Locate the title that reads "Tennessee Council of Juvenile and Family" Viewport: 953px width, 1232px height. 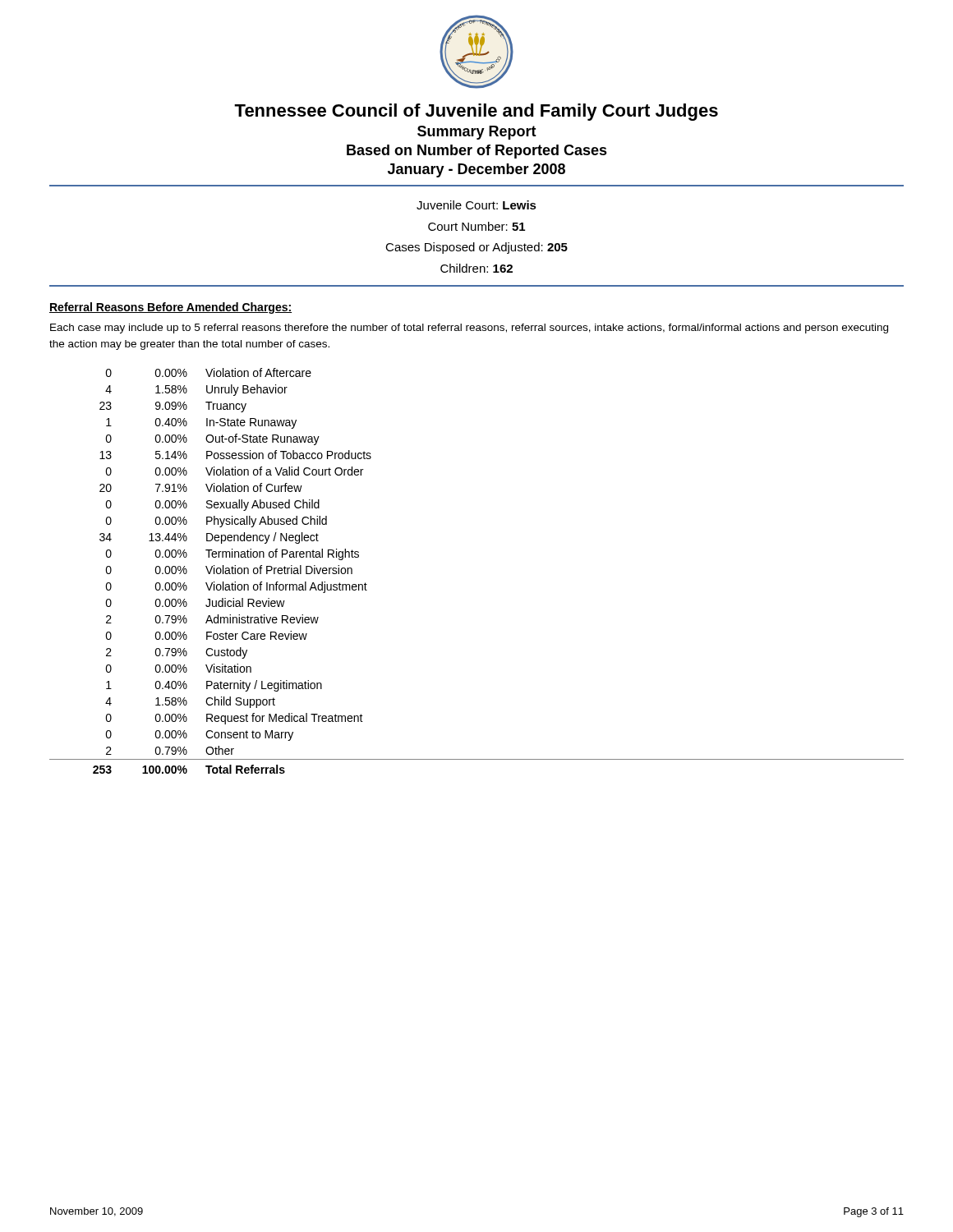[x=476, y=139]
